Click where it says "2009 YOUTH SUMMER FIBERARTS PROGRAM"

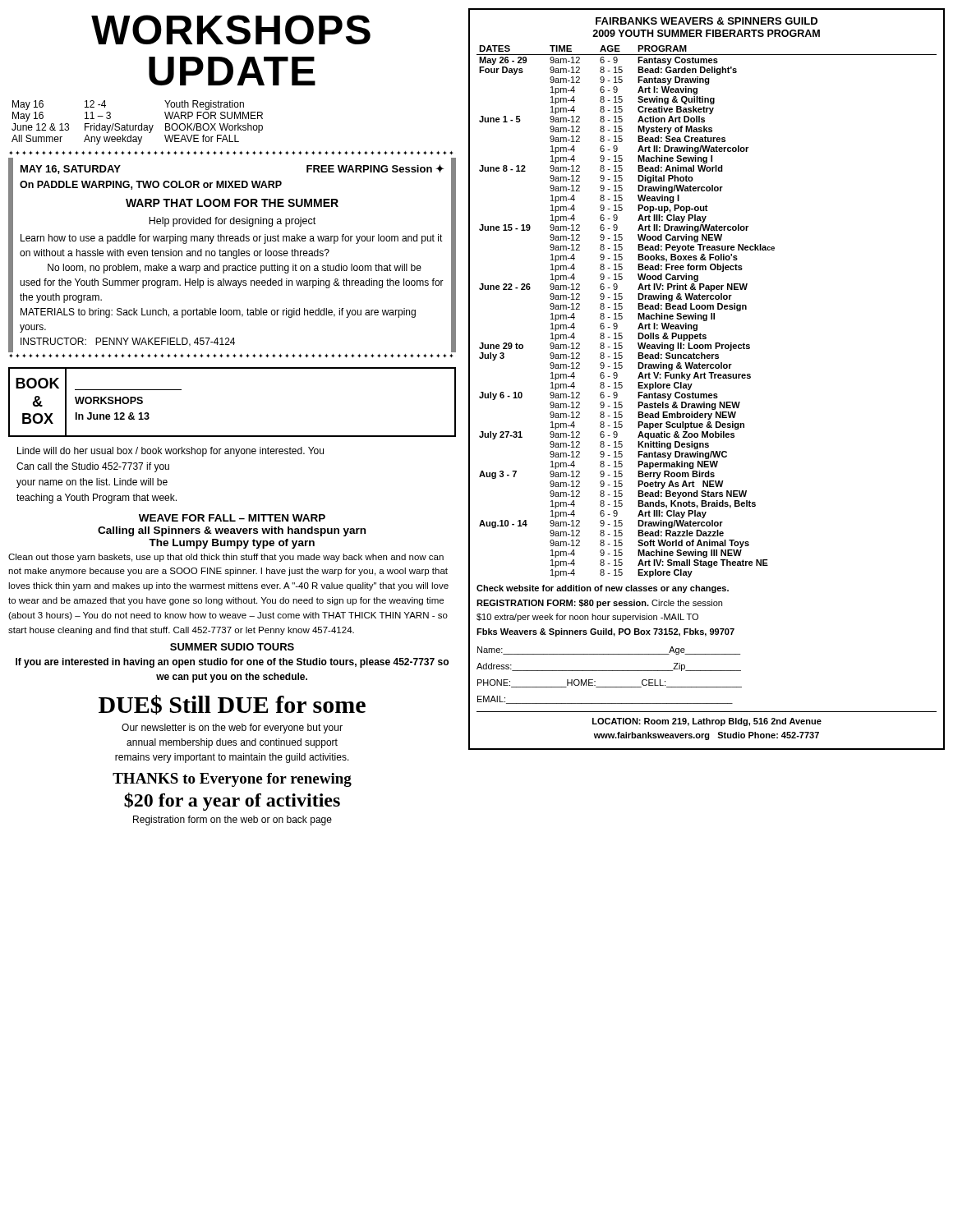coord(707,34)
